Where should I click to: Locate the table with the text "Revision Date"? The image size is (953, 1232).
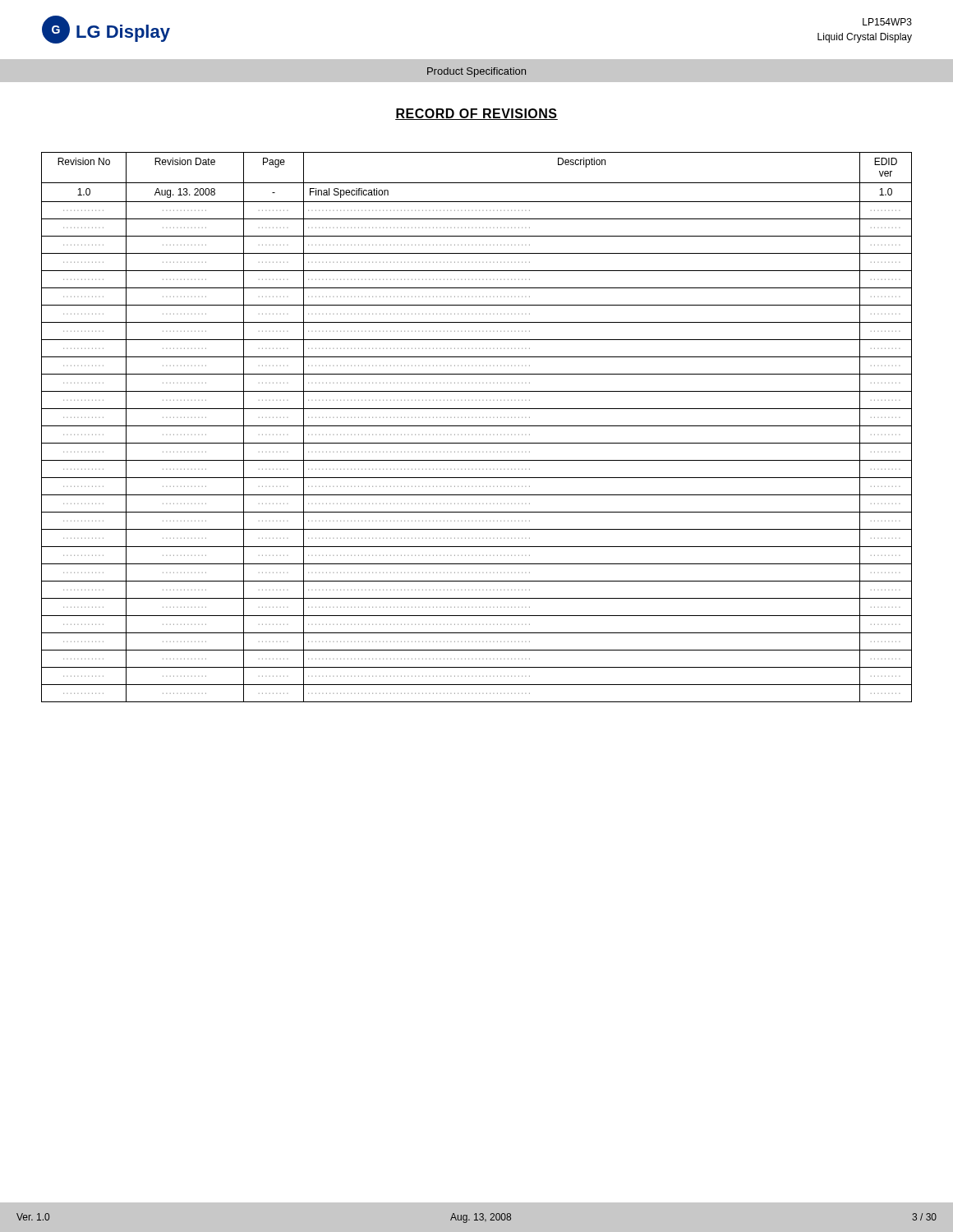[x=476, y=427]
